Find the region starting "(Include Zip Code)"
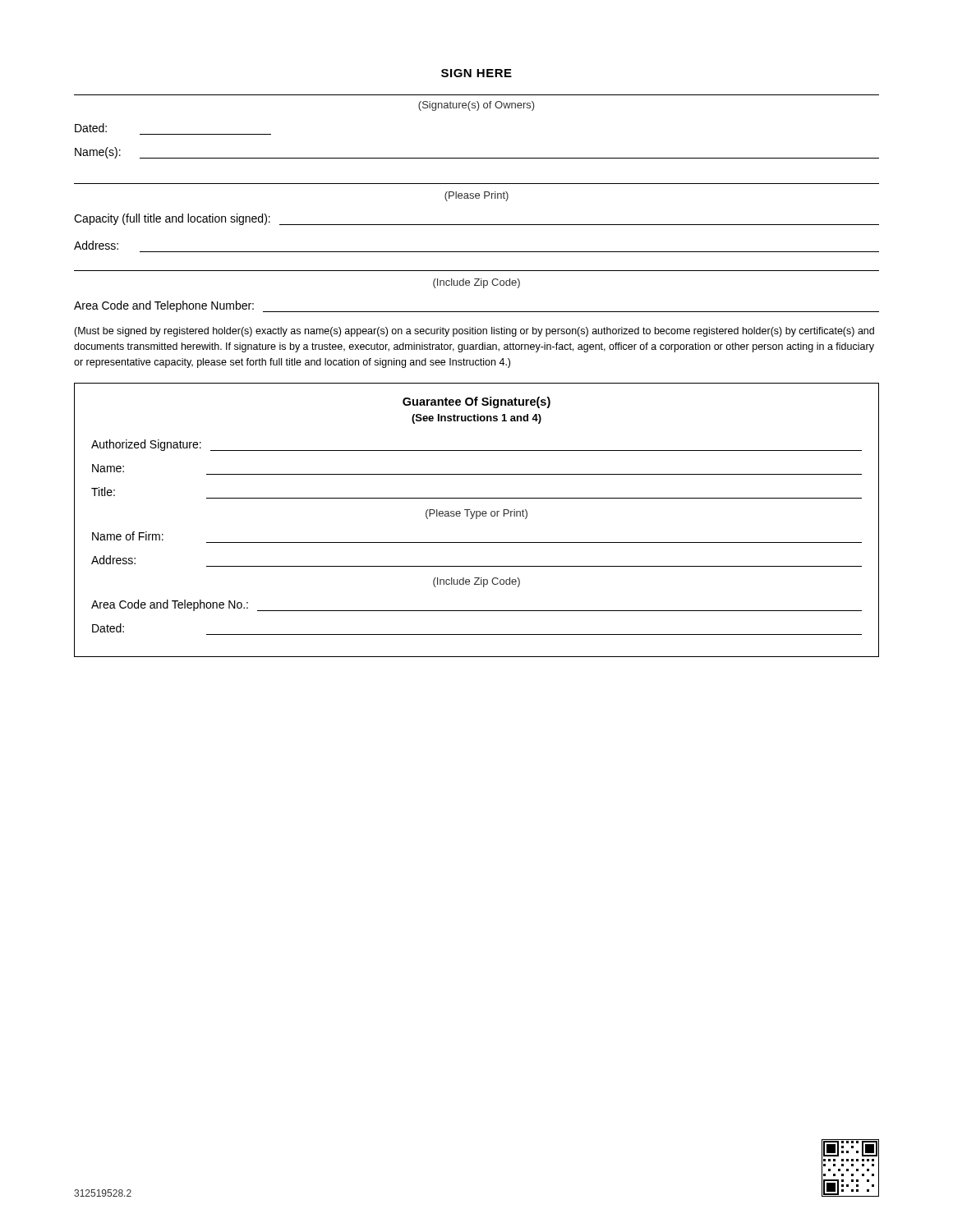The width and height of the screenshot is (953, 1232). pos(476,279)
